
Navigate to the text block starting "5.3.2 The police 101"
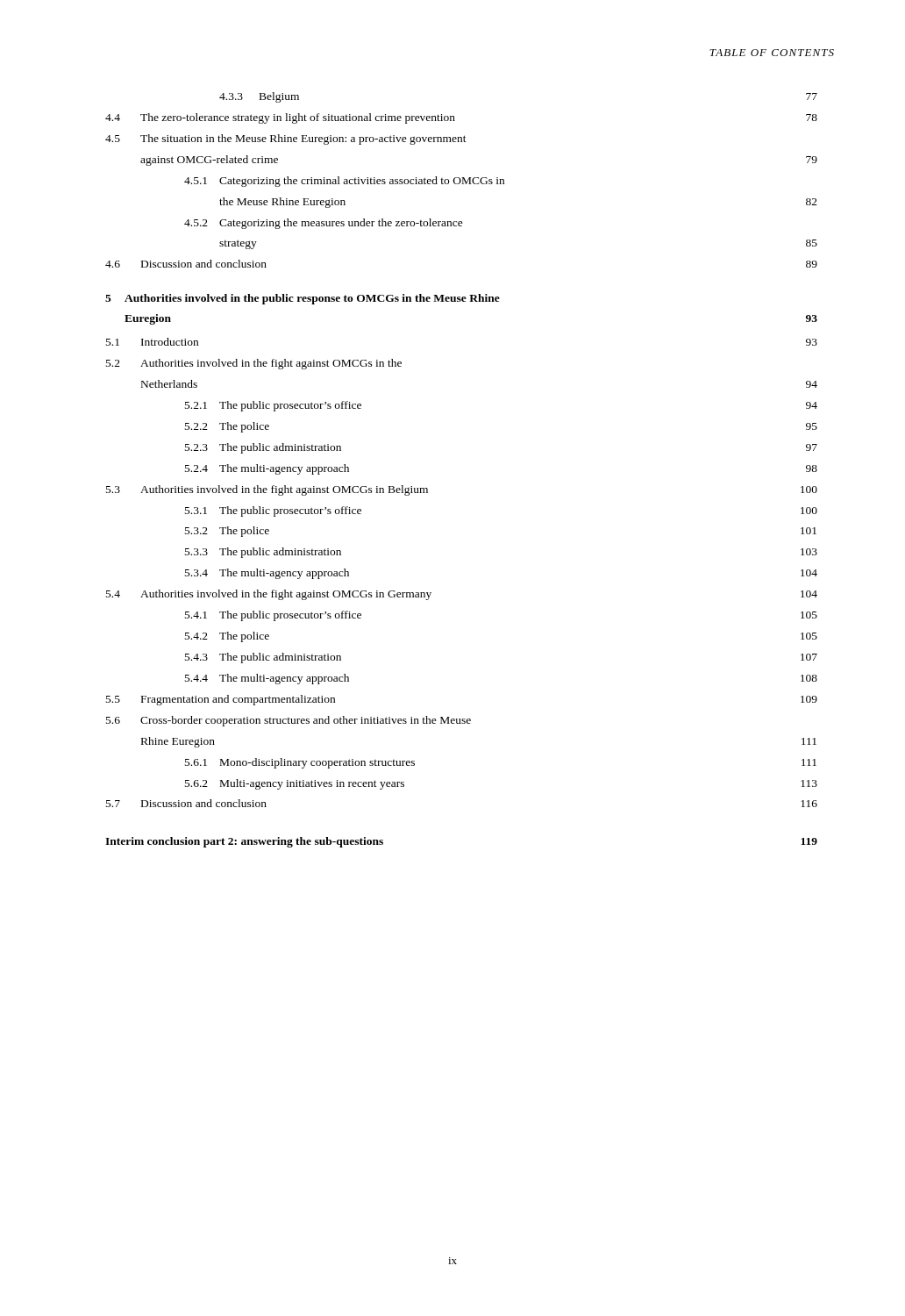pyautogui.click(x=196, y=530)
